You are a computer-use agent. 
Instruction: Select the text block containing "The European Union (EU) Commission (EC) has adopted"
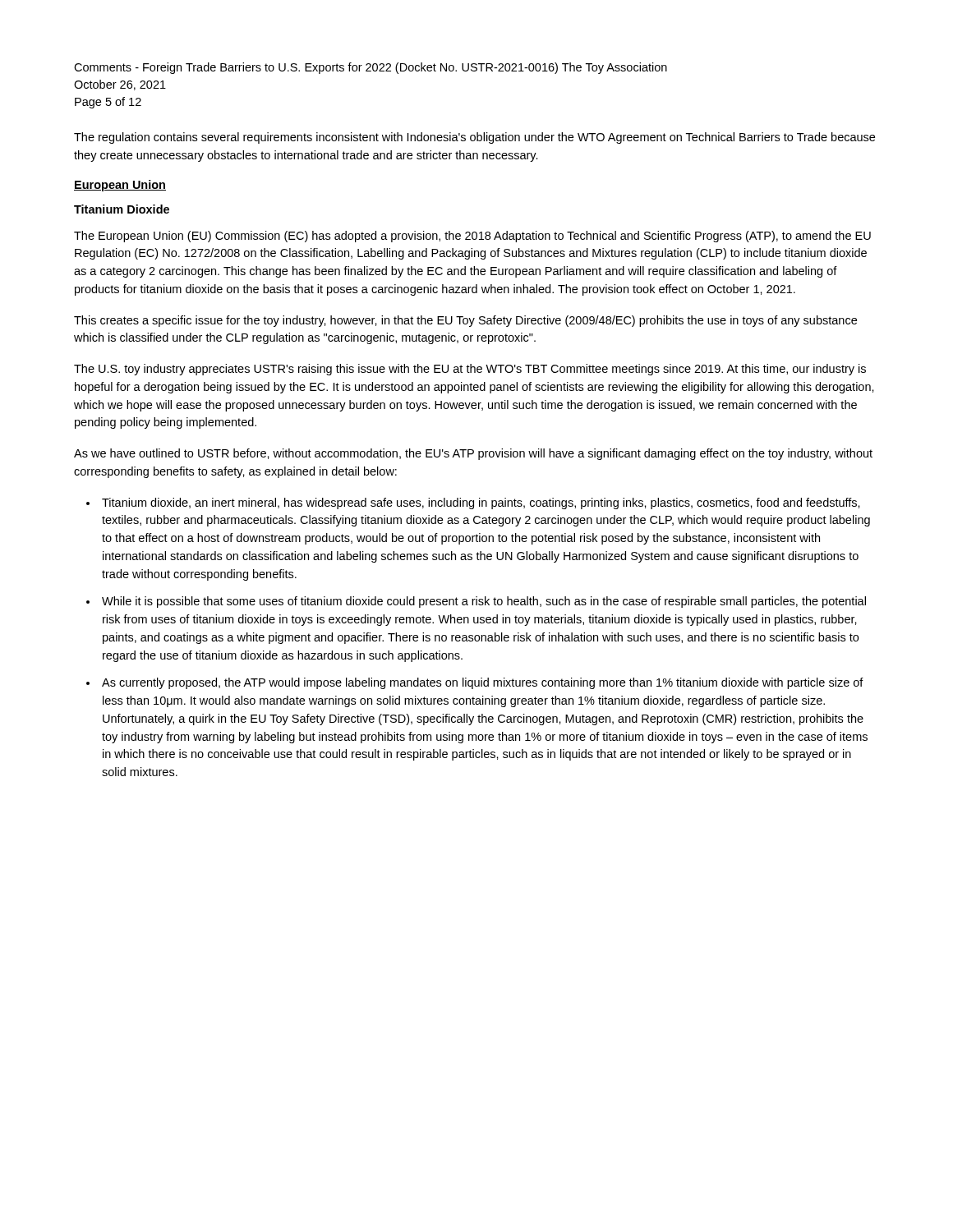(473, 262)
